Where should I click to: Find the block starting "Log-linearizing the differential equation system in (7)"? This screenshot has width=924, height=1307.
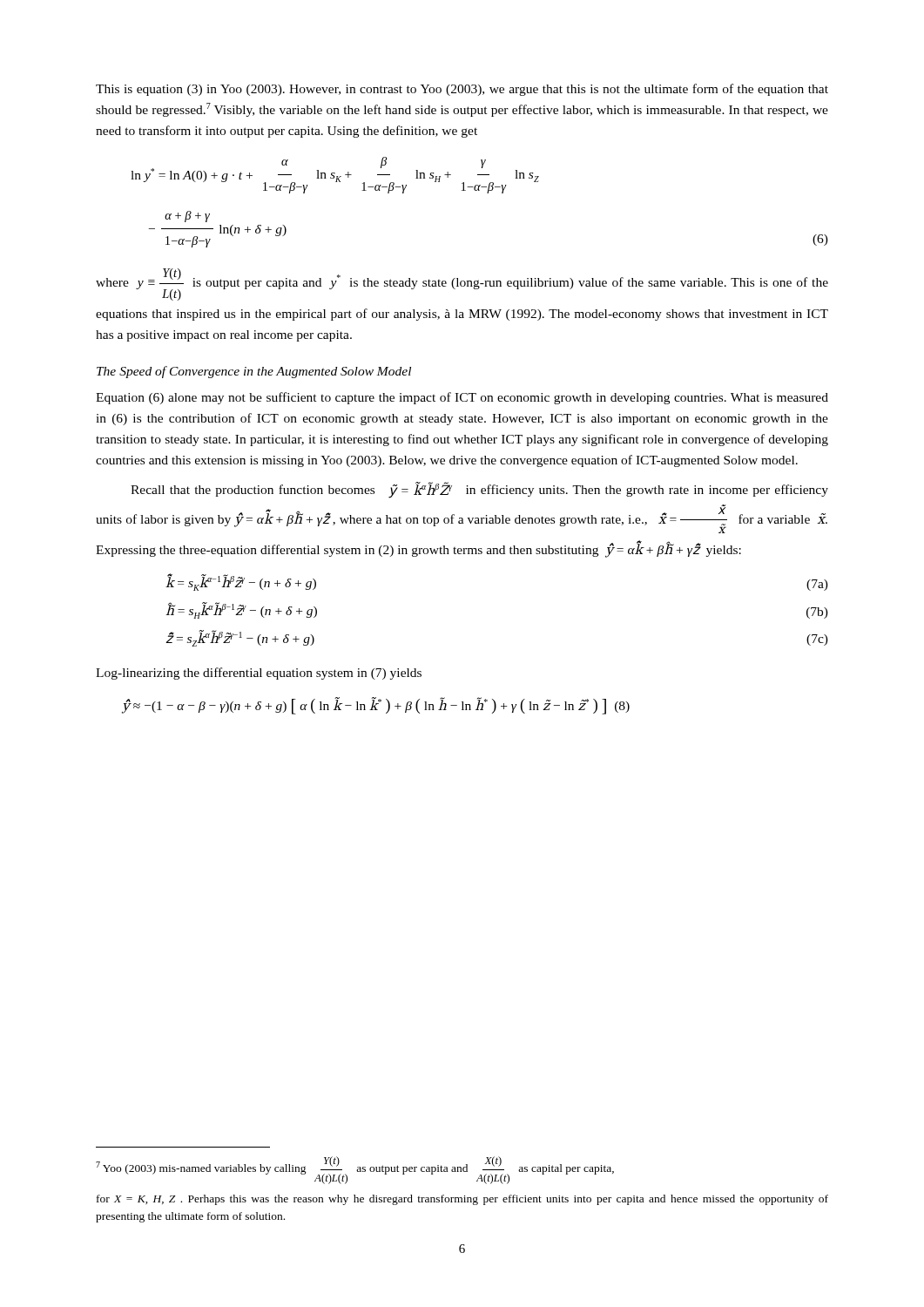pos(259,674)
